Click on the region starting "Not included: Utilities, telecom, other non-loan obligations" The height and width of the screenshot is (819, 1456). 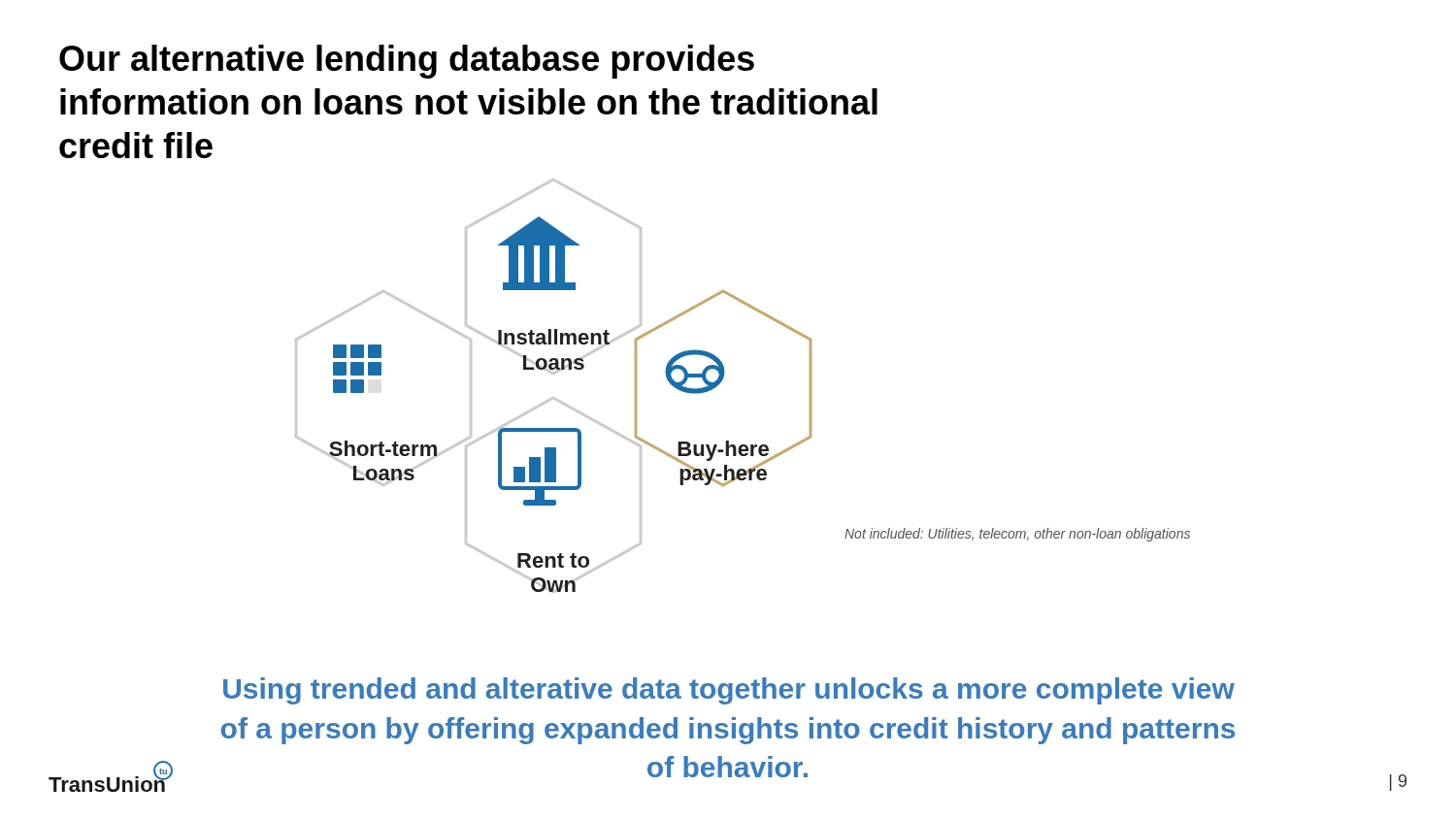(x=1017, y=534)
